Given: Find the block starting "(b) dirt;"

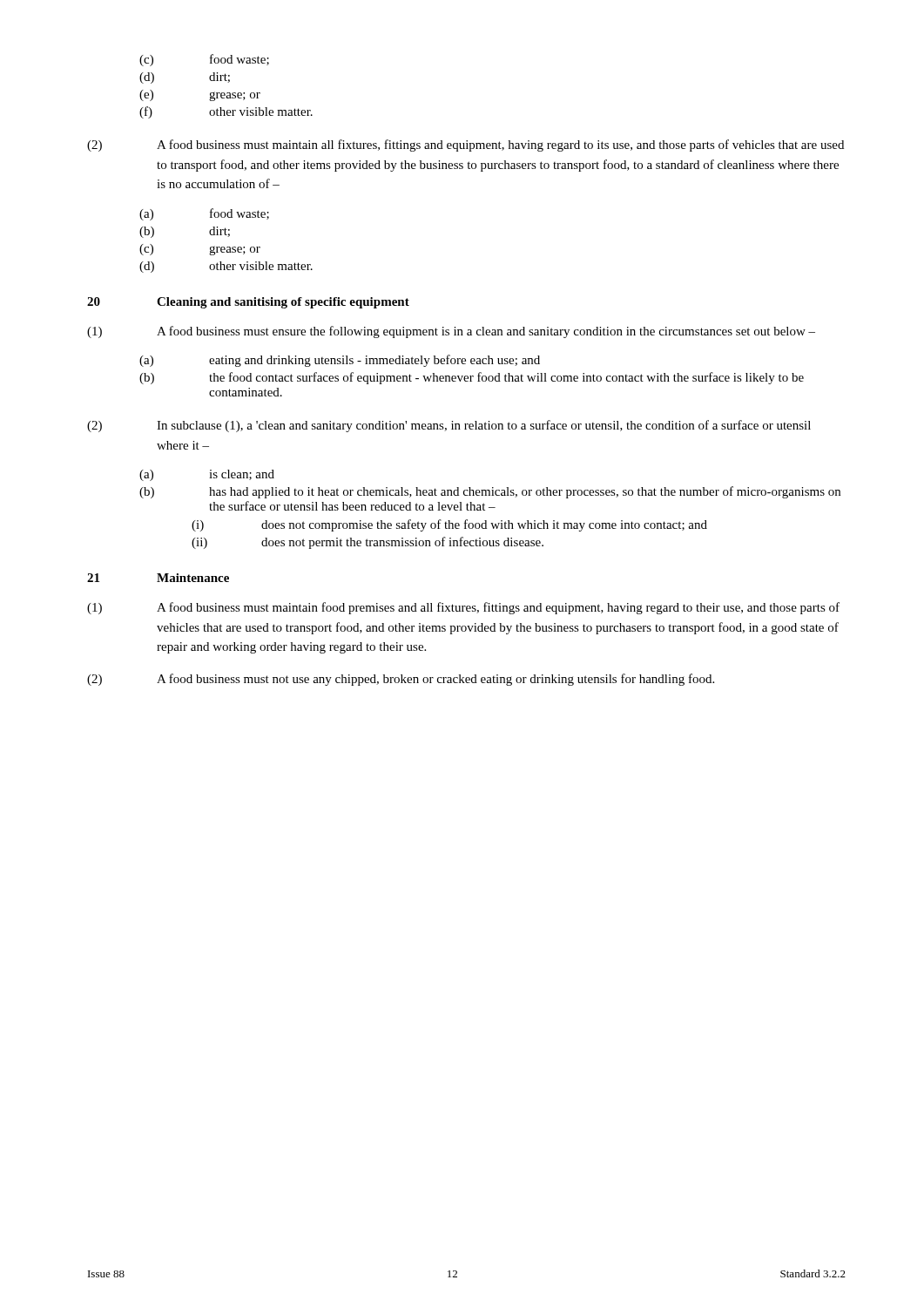Looking at the screenshot, I should point(145,232).
